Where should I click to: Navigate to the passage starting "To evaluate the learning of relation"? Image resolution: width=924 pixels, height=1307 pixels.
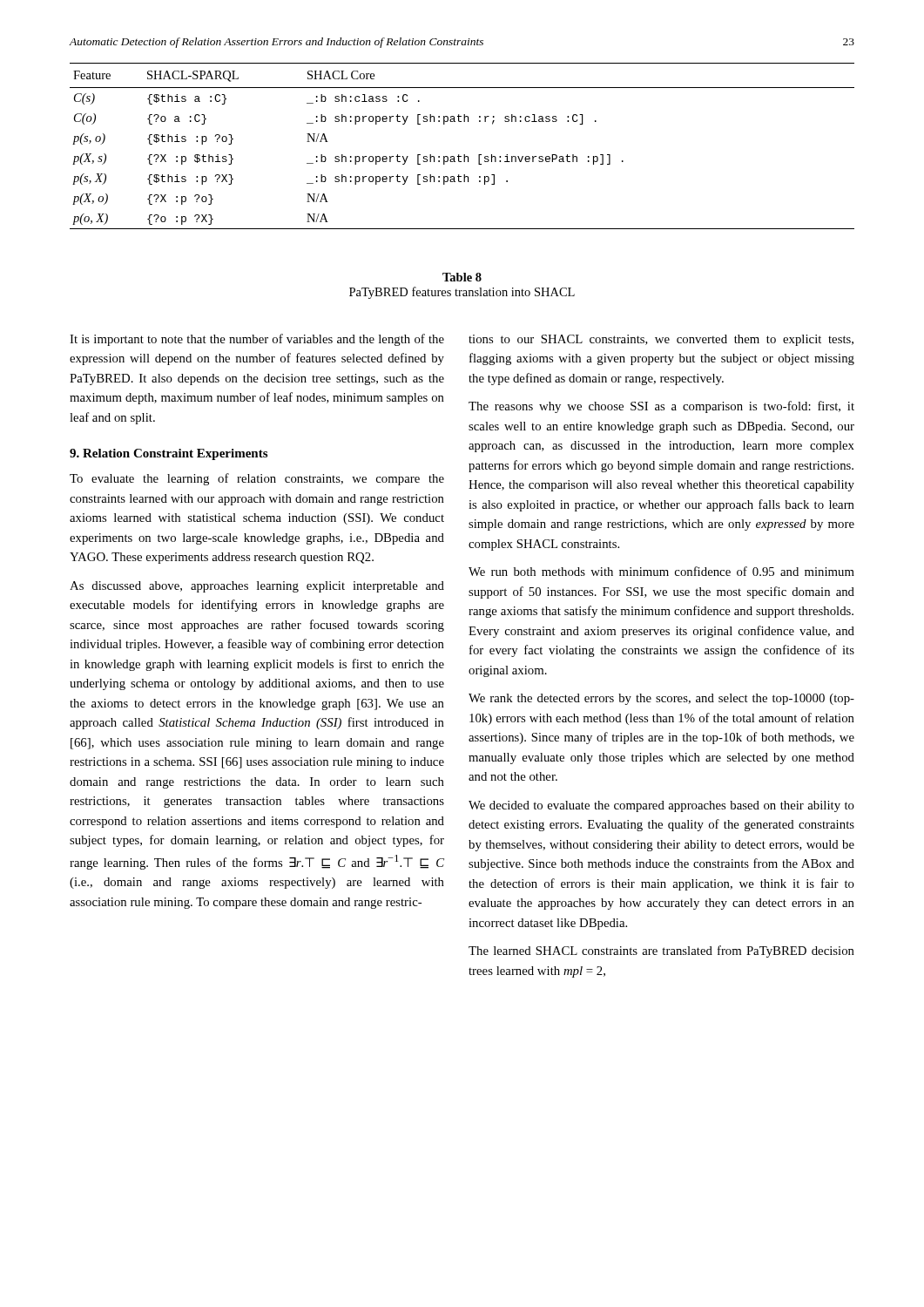point(257,518)
